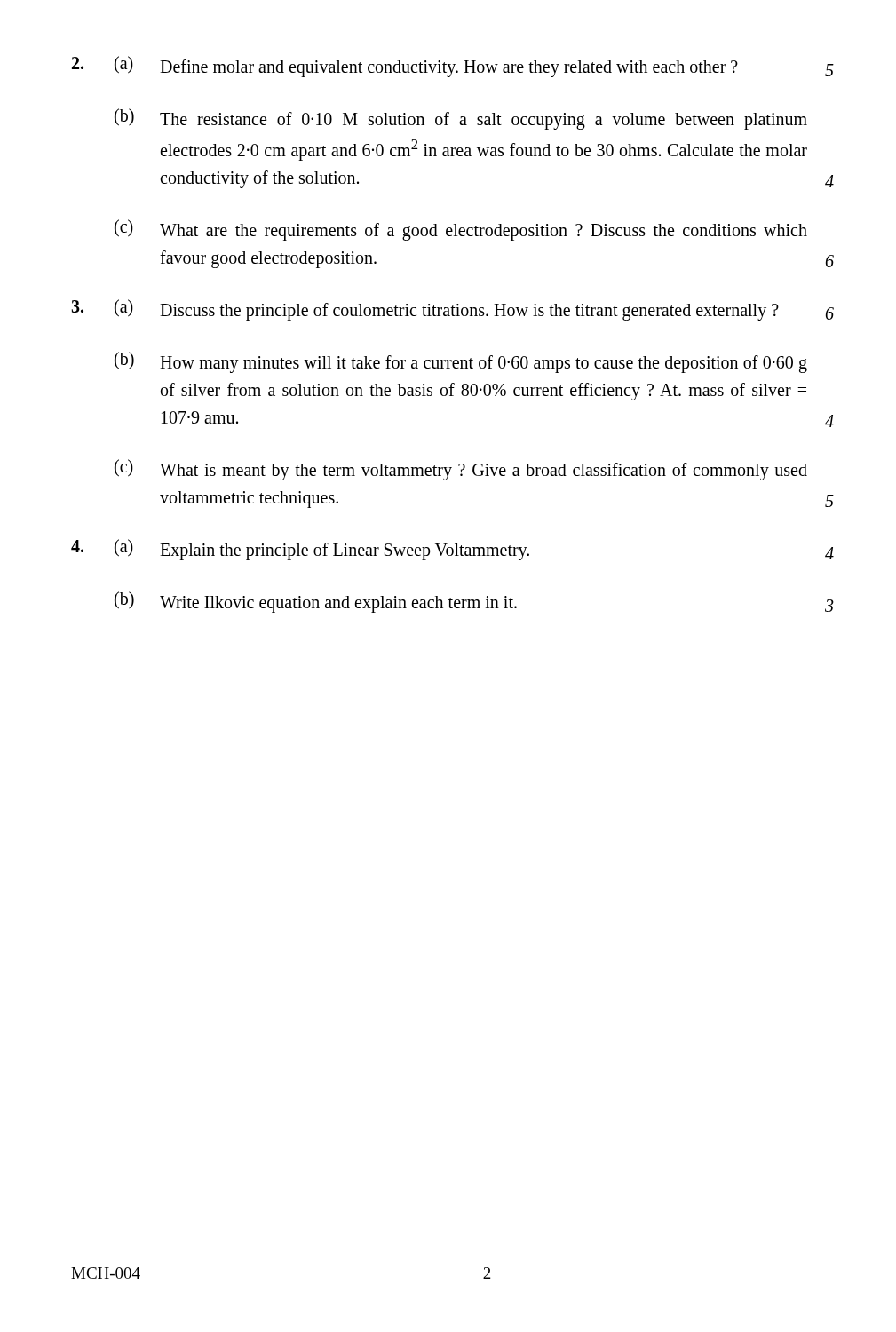Navigate to the element starting "3. (a) Discuss the"

coord(452,310)
